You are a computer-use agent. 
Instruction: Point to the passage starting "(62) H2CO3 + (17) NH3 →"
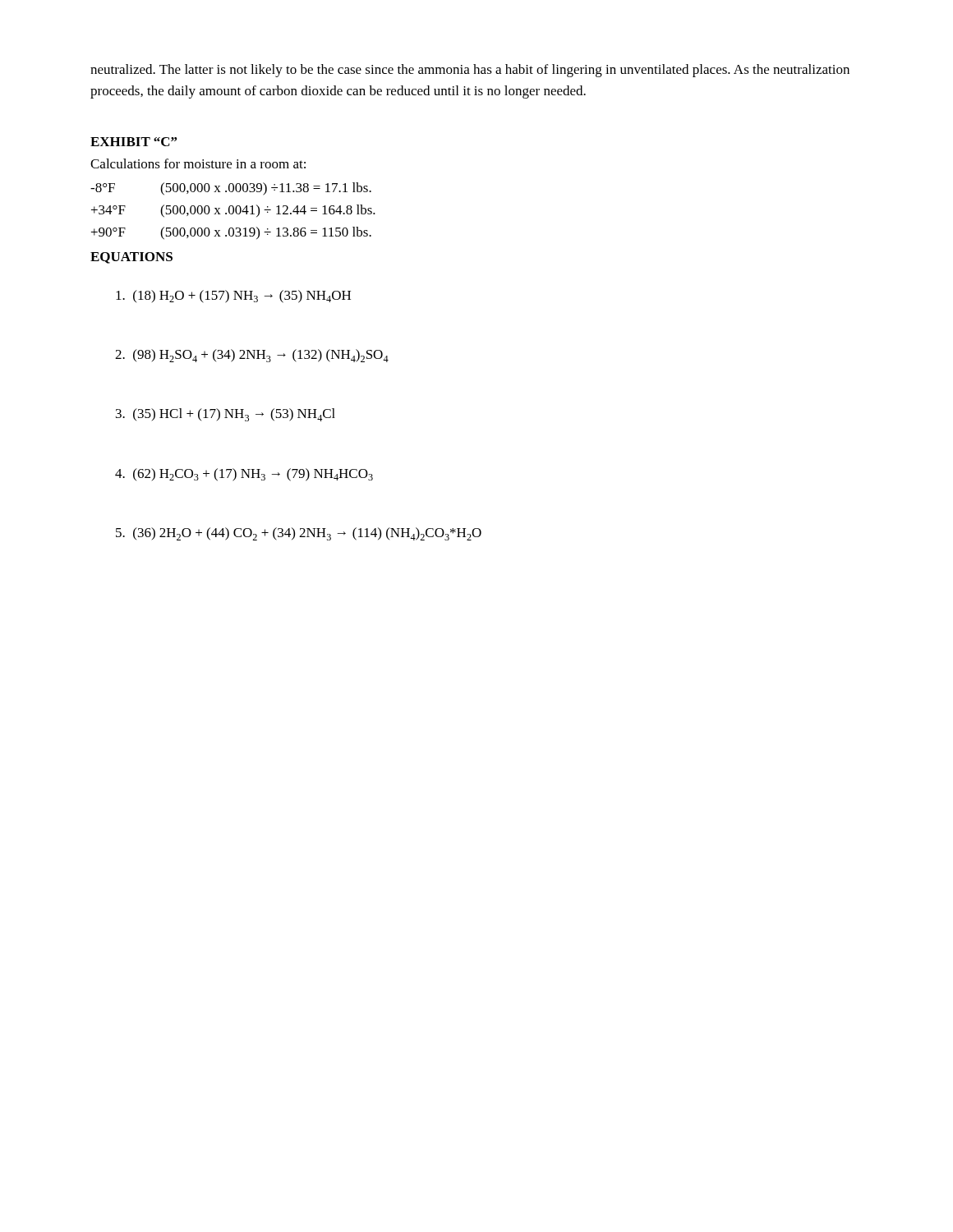[244, 474]
